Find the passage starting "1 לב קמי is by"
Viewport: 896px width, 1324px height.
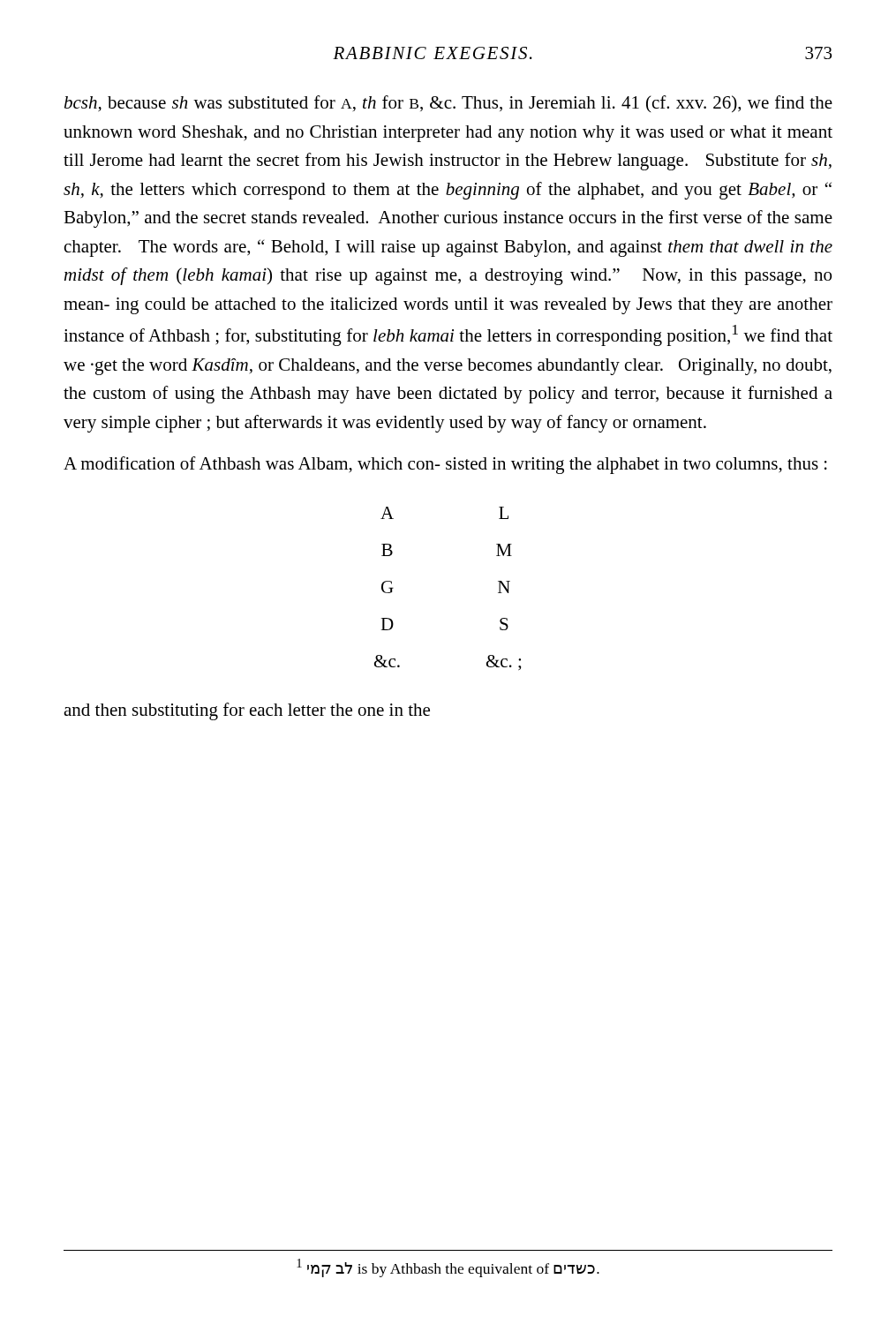(x=448, y=1267)
